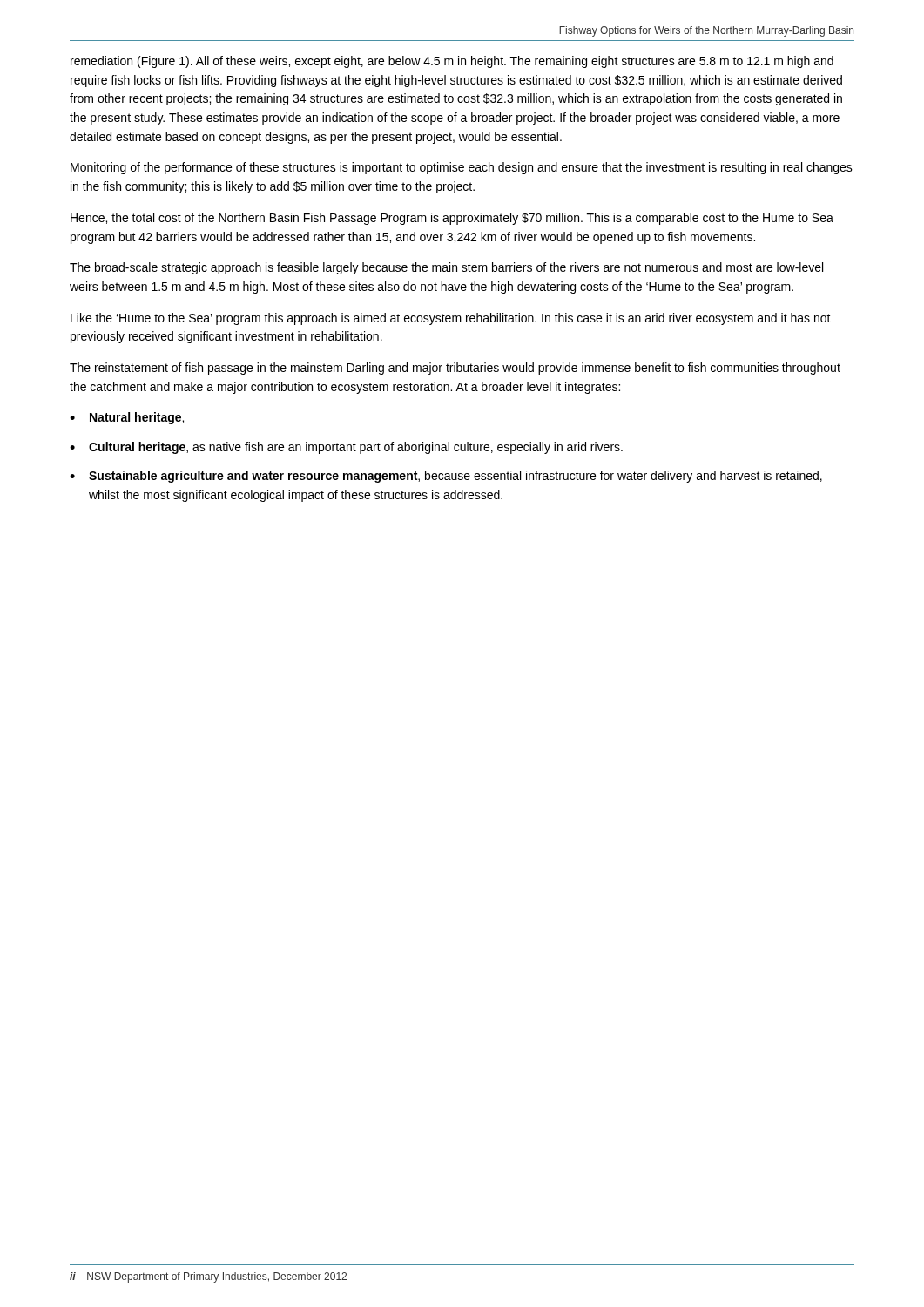Locate the text block with the text "Monitoring of the performance"
This screenshot has height=1307, width=924.
click(x=461, y=177)
